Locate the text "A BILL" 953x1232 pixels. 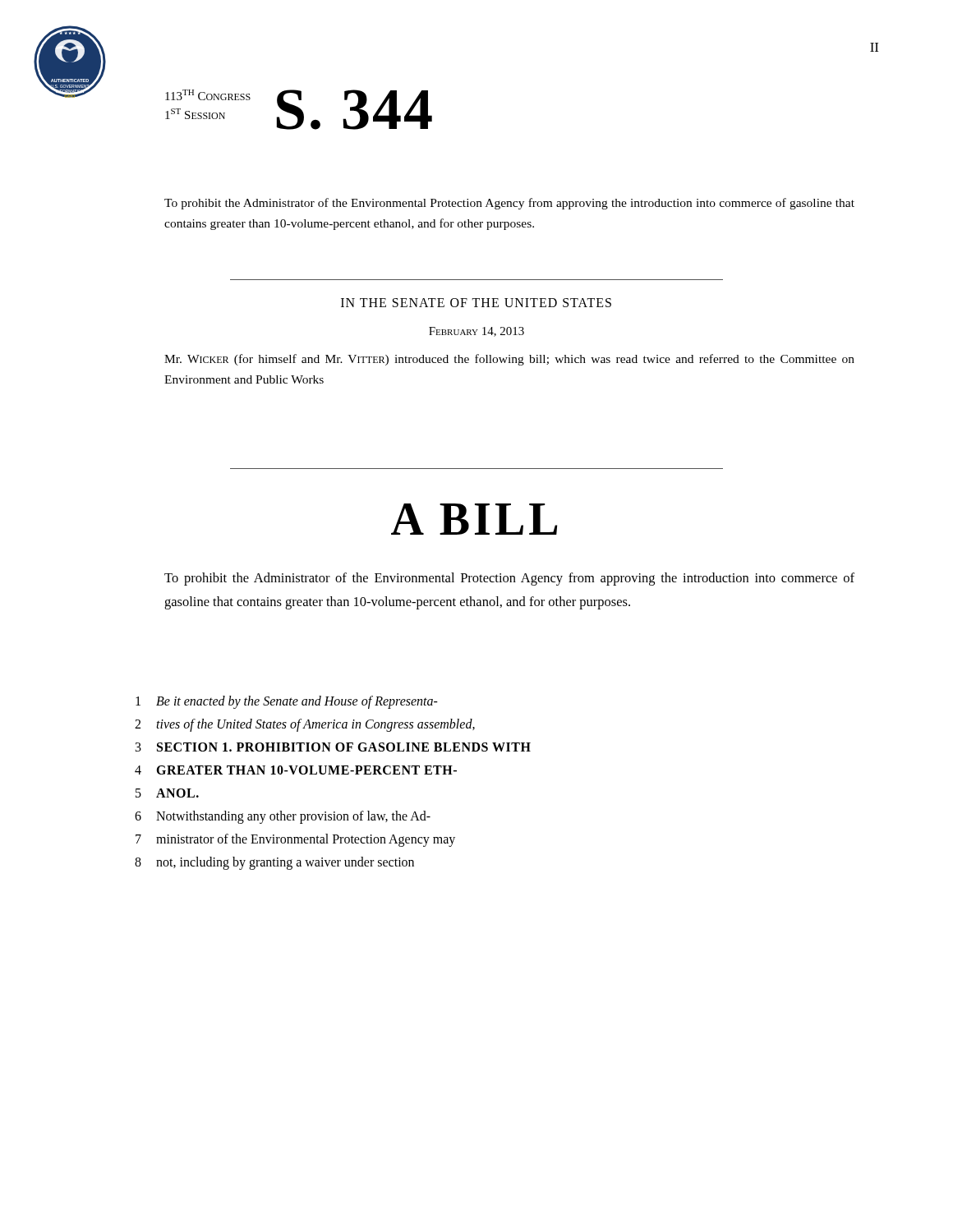tap(476, 519)
